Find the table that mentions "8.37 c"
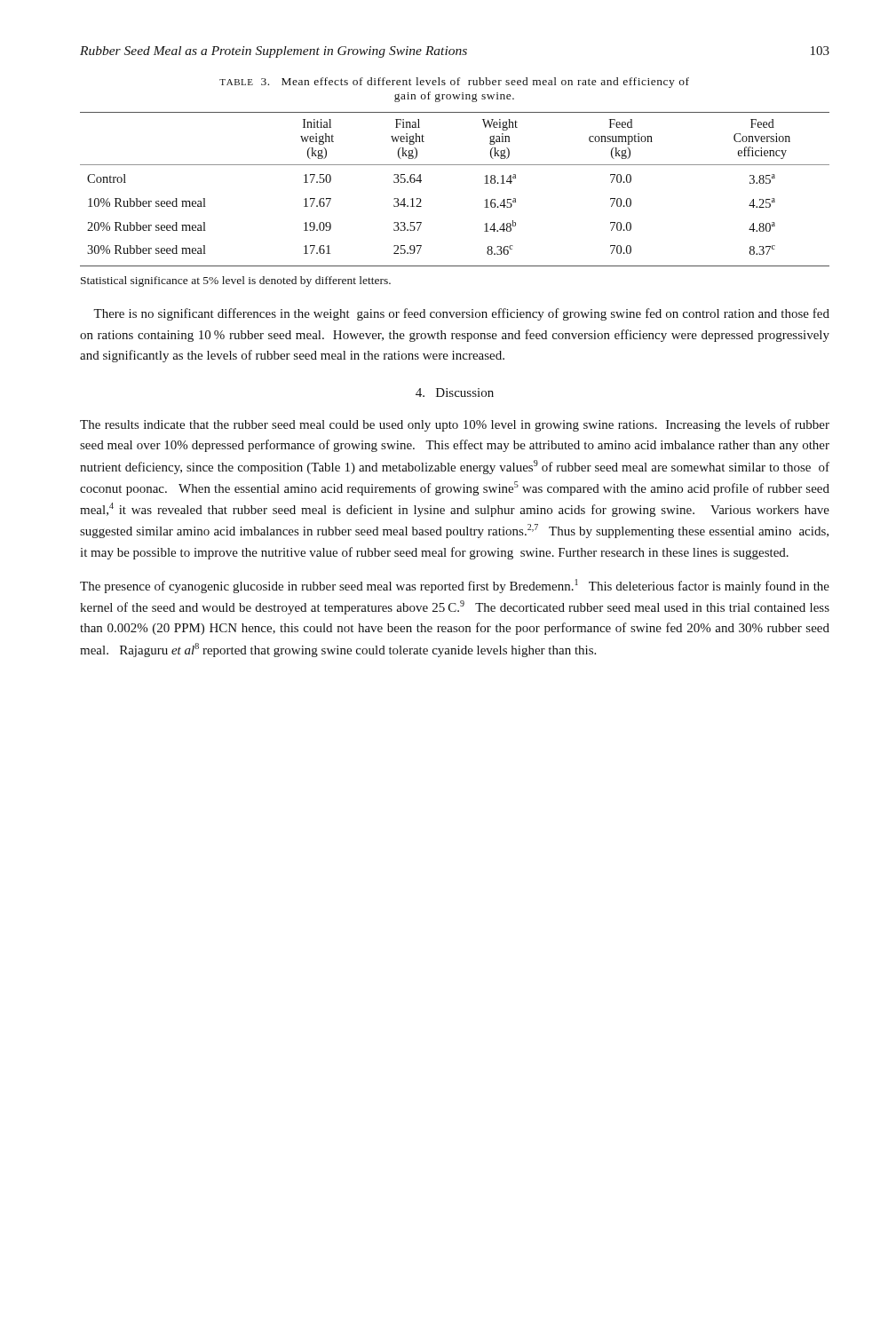This screenshot has height=1332, width=896. click(x=455, y=189)
